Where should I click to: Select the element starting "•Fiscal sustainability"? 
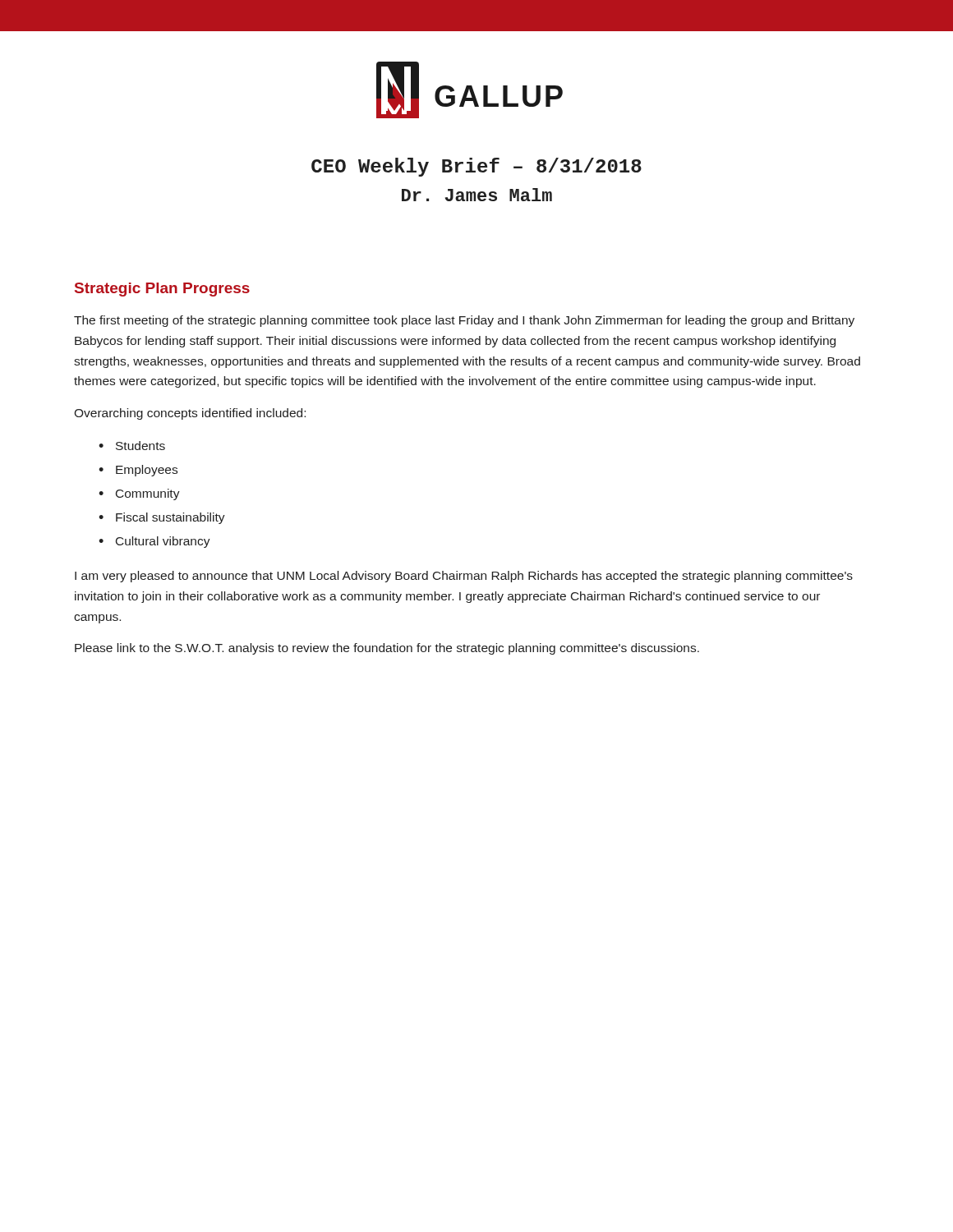[162, 518]
